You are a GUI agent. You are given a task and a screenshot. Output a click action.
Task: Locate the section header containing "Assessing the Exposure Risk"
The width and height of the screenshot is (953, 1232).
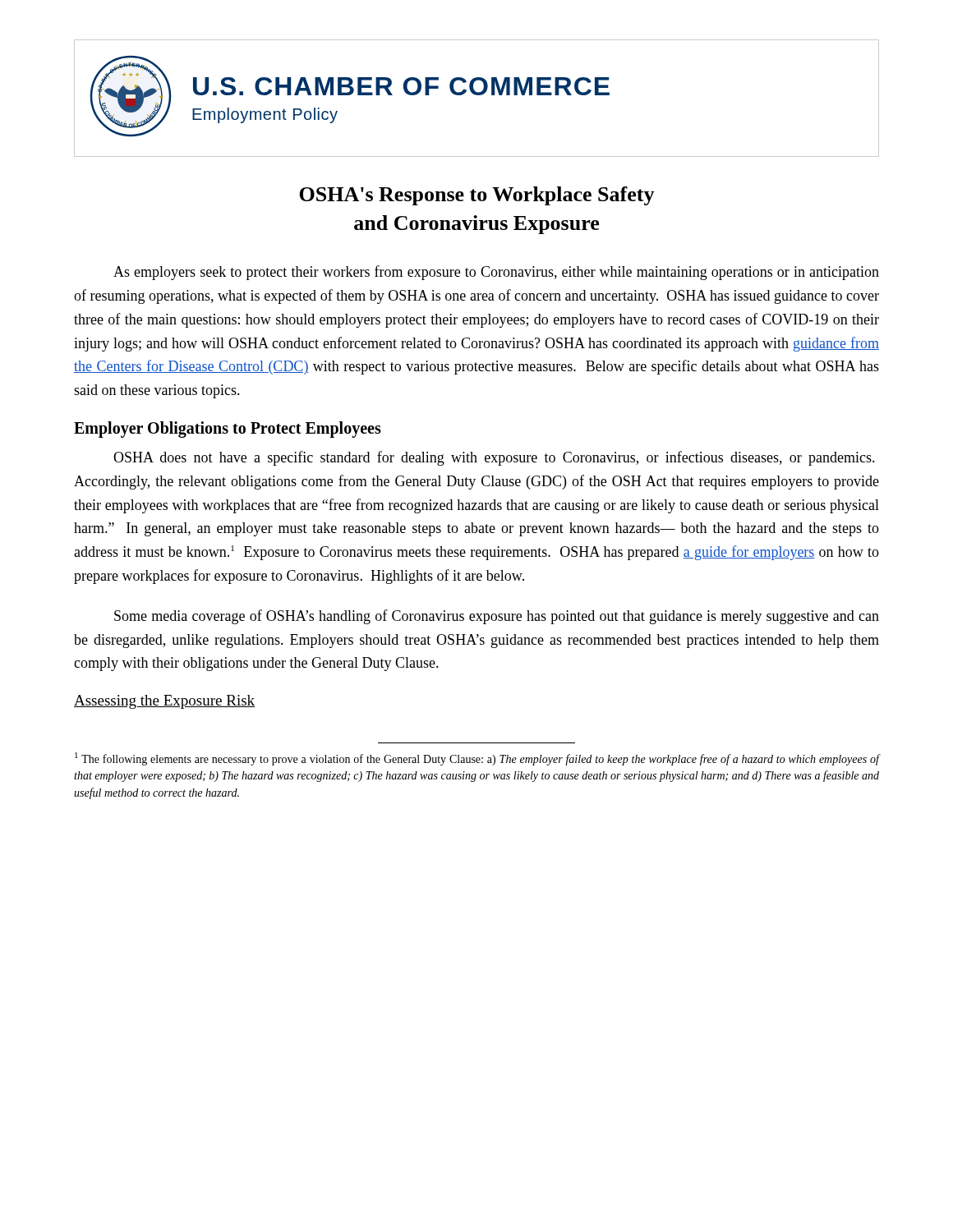[x=164, y=700]
